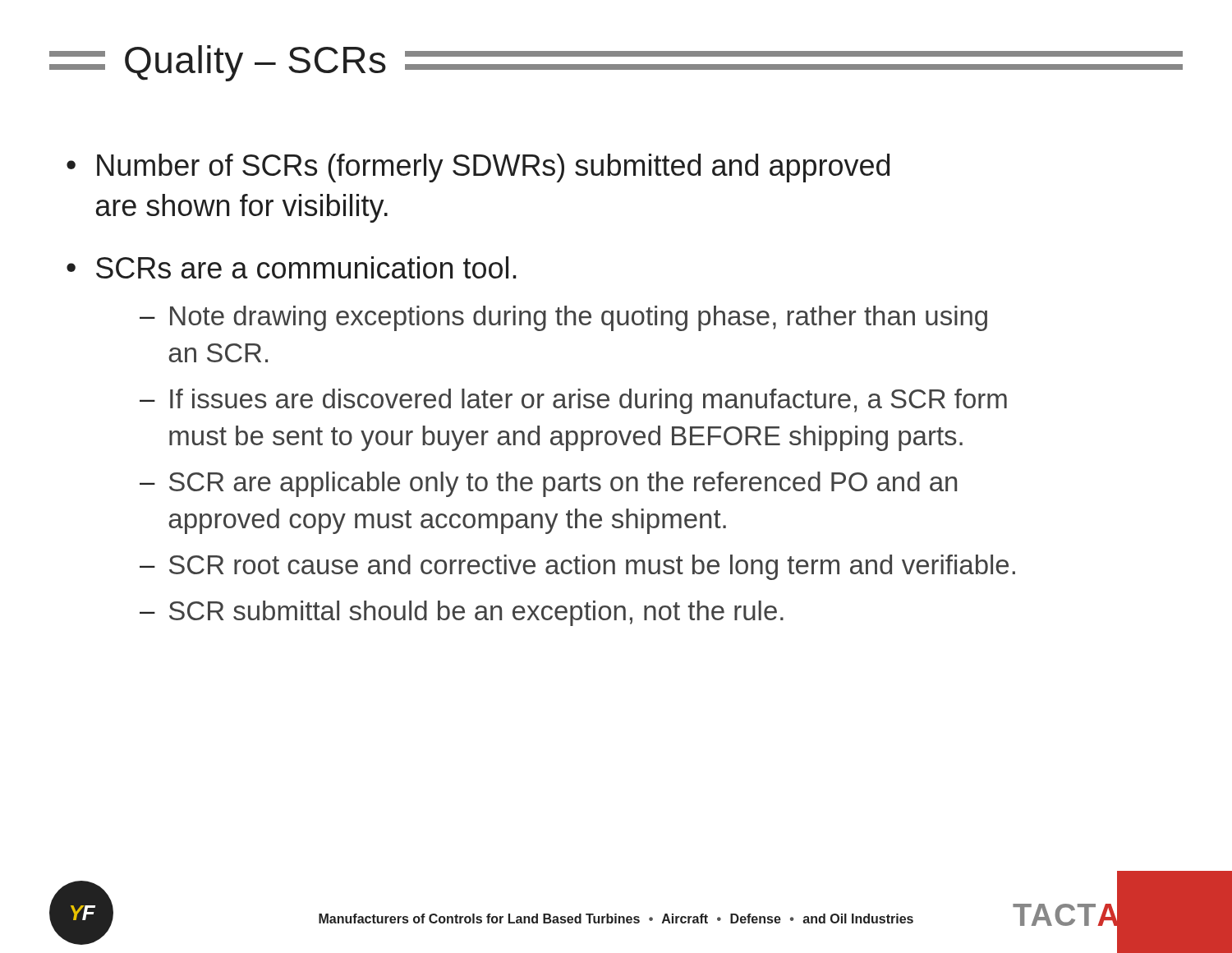The image size is (1232, 953).
Task: Where is the passage that starts "– Note drawing exceptions during"?
Action: pyautogui.click(x=564, y=335)
